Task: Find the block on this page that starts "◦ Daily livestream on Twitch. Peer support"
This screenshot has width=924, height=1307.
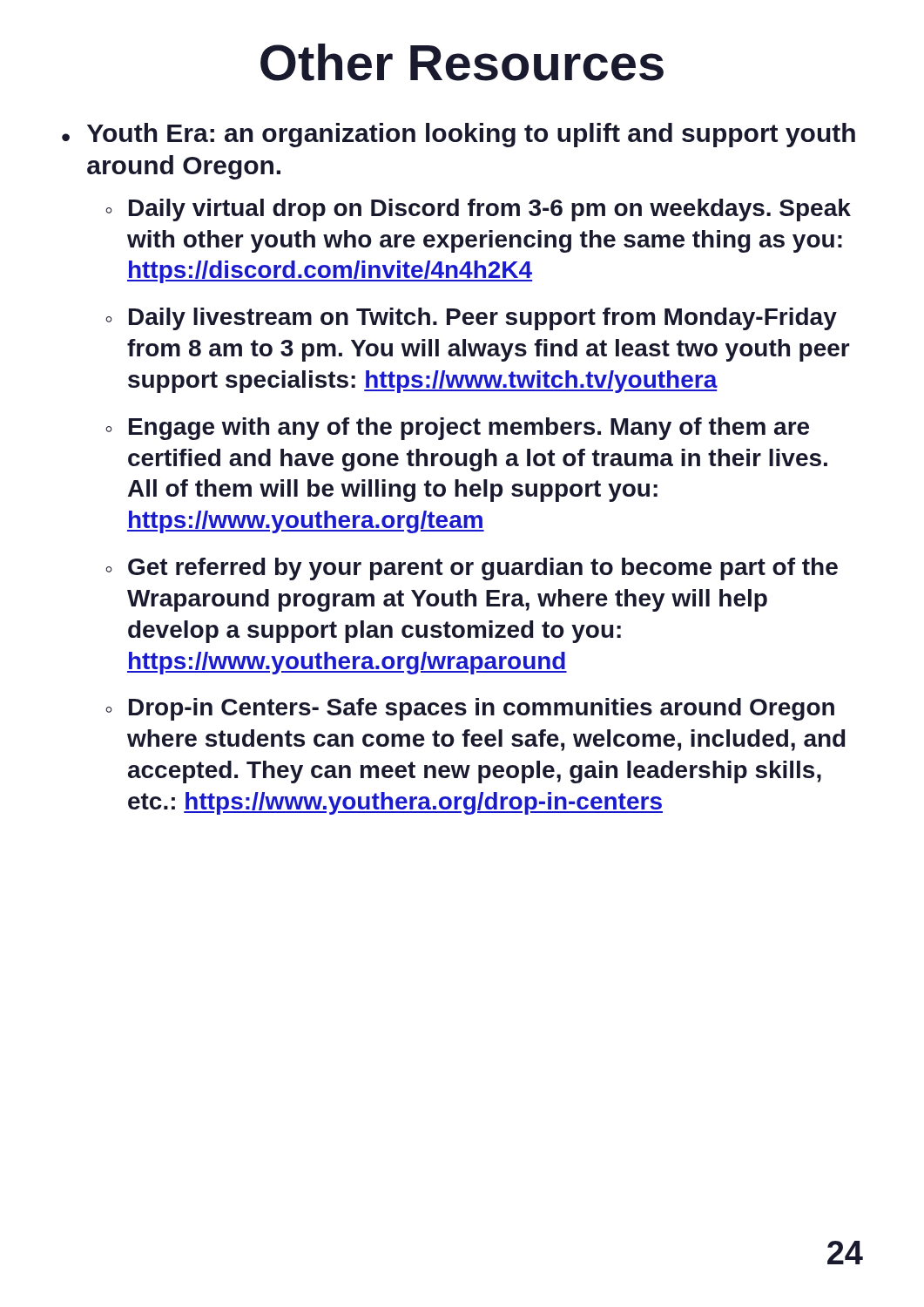Action: click(484, 349)
